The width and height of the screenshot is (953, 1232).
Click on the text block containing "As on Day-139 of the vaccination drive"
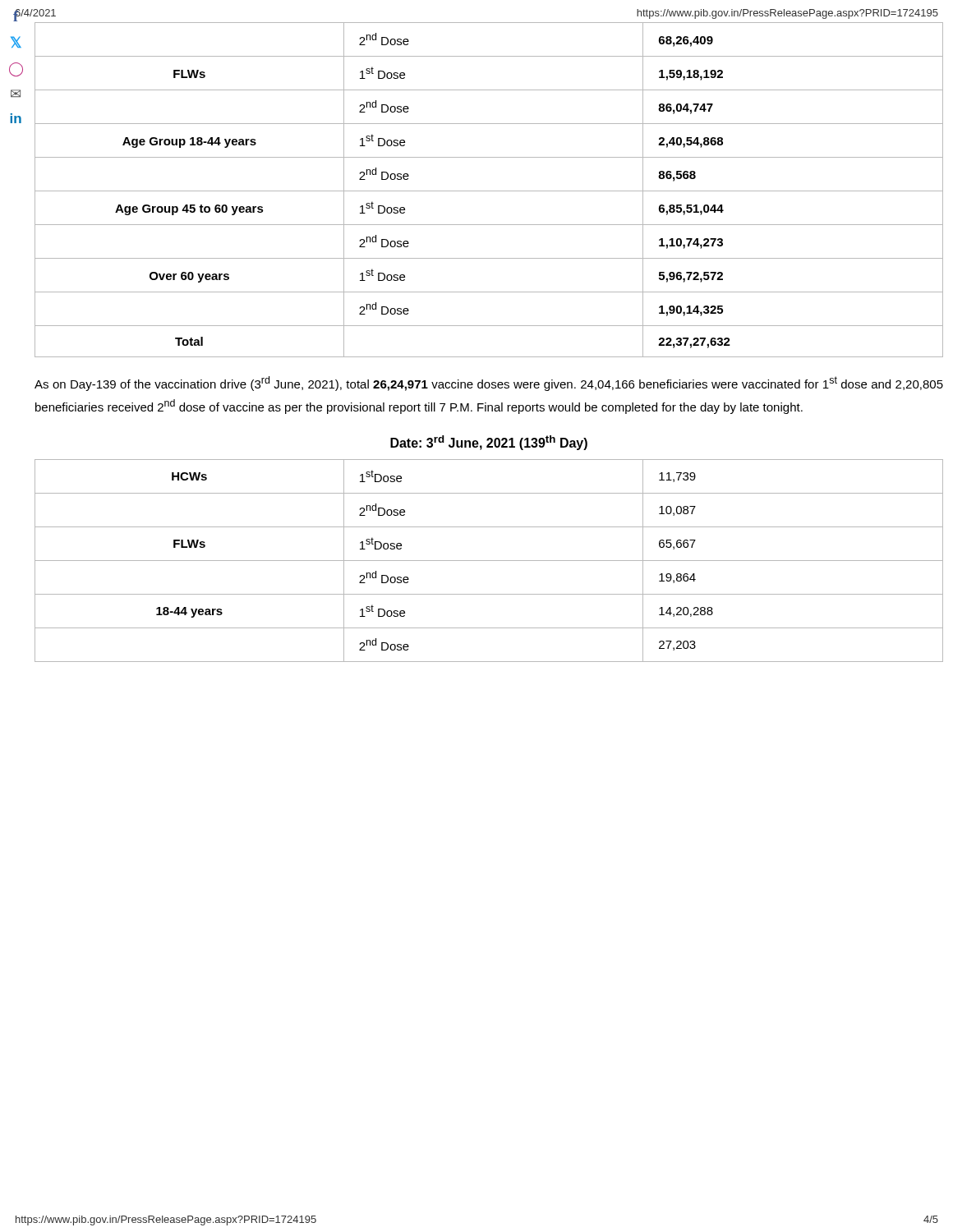pos(489,394)
